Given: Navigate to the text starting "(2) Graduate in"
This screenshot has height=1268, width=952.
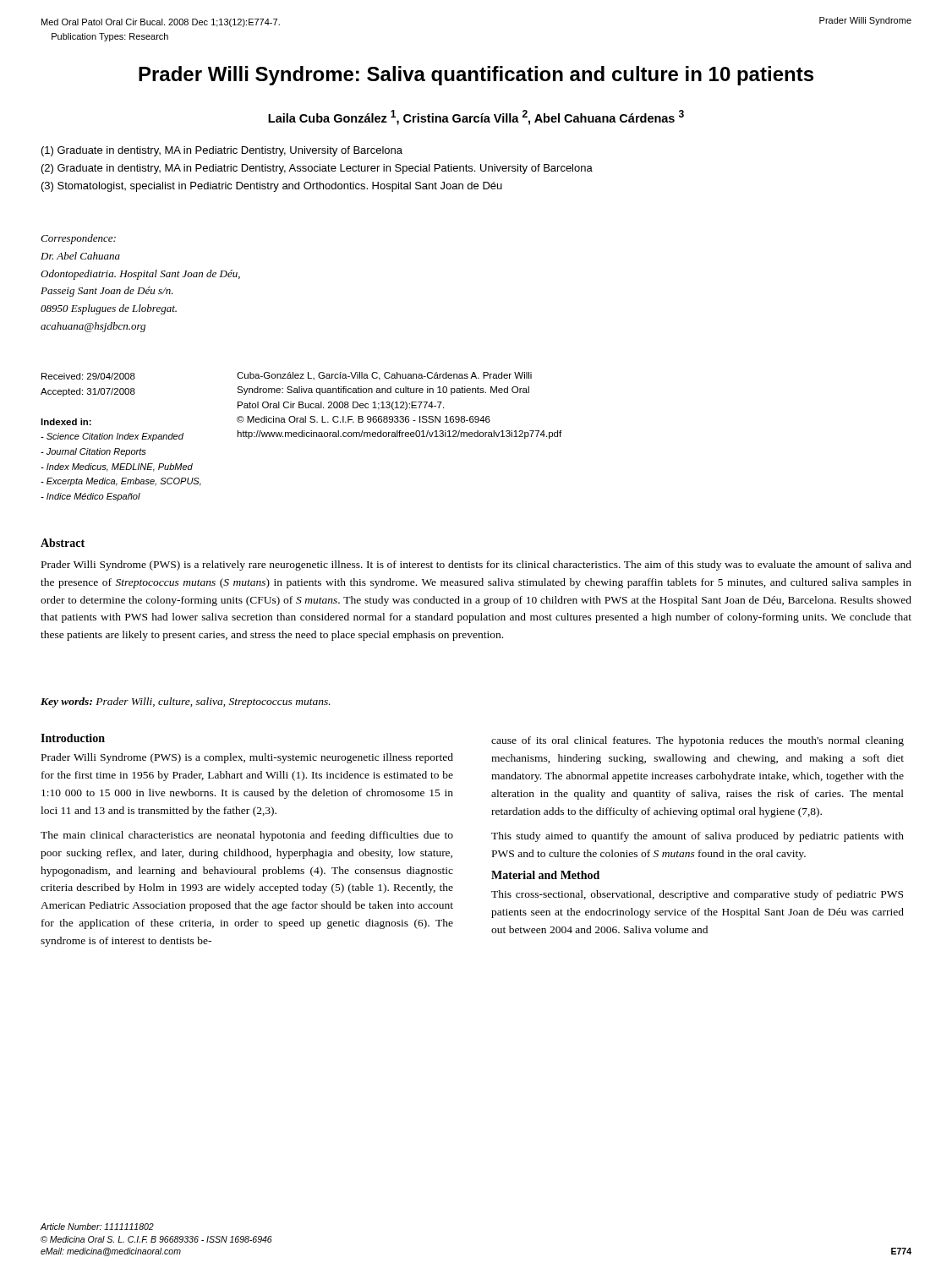Looking at the screenshot, I should pos(316,168).
